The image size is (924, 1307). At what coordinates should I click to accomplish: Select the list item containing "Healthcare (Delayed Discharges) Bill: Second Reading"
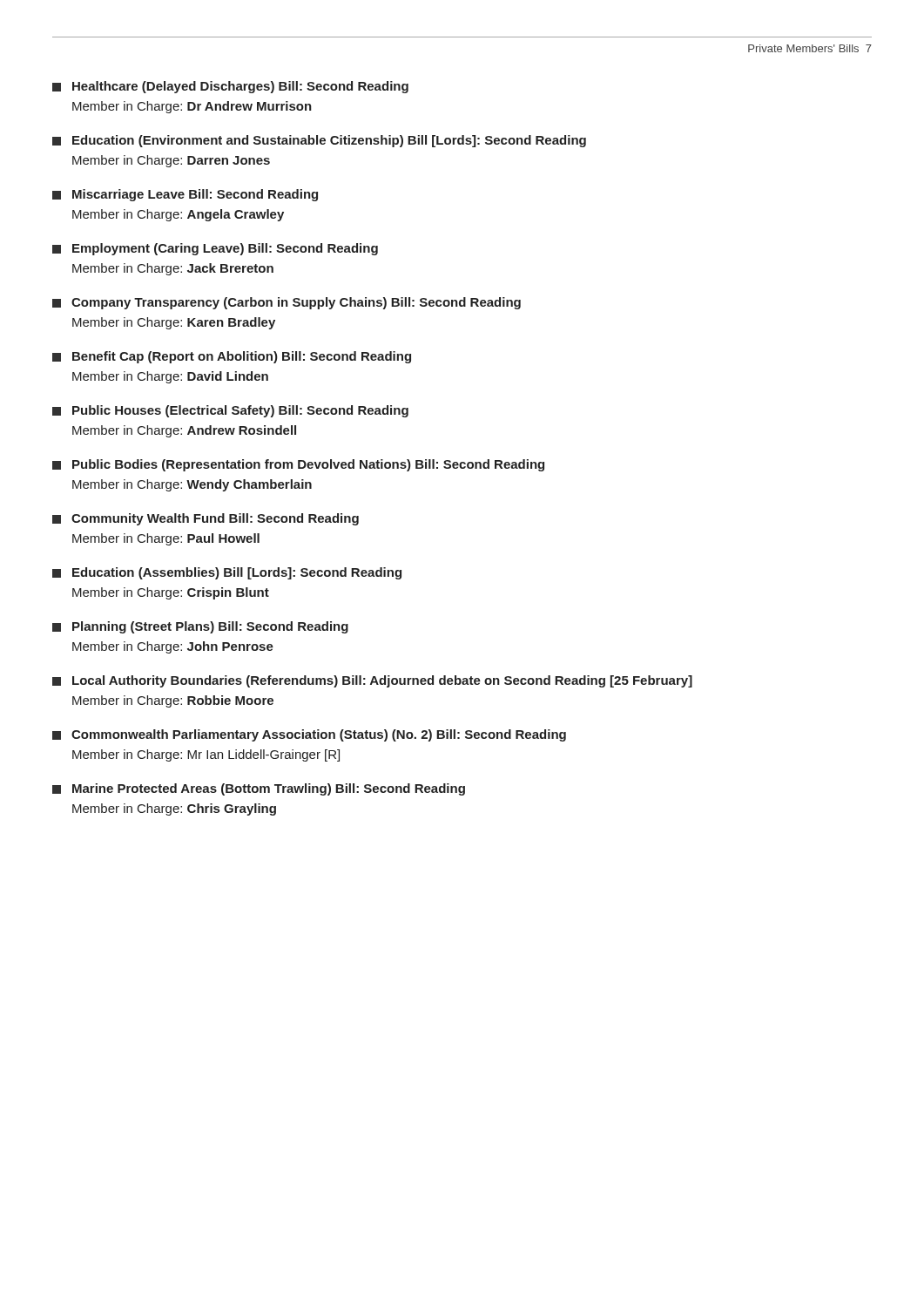click(x=230, y=87)
